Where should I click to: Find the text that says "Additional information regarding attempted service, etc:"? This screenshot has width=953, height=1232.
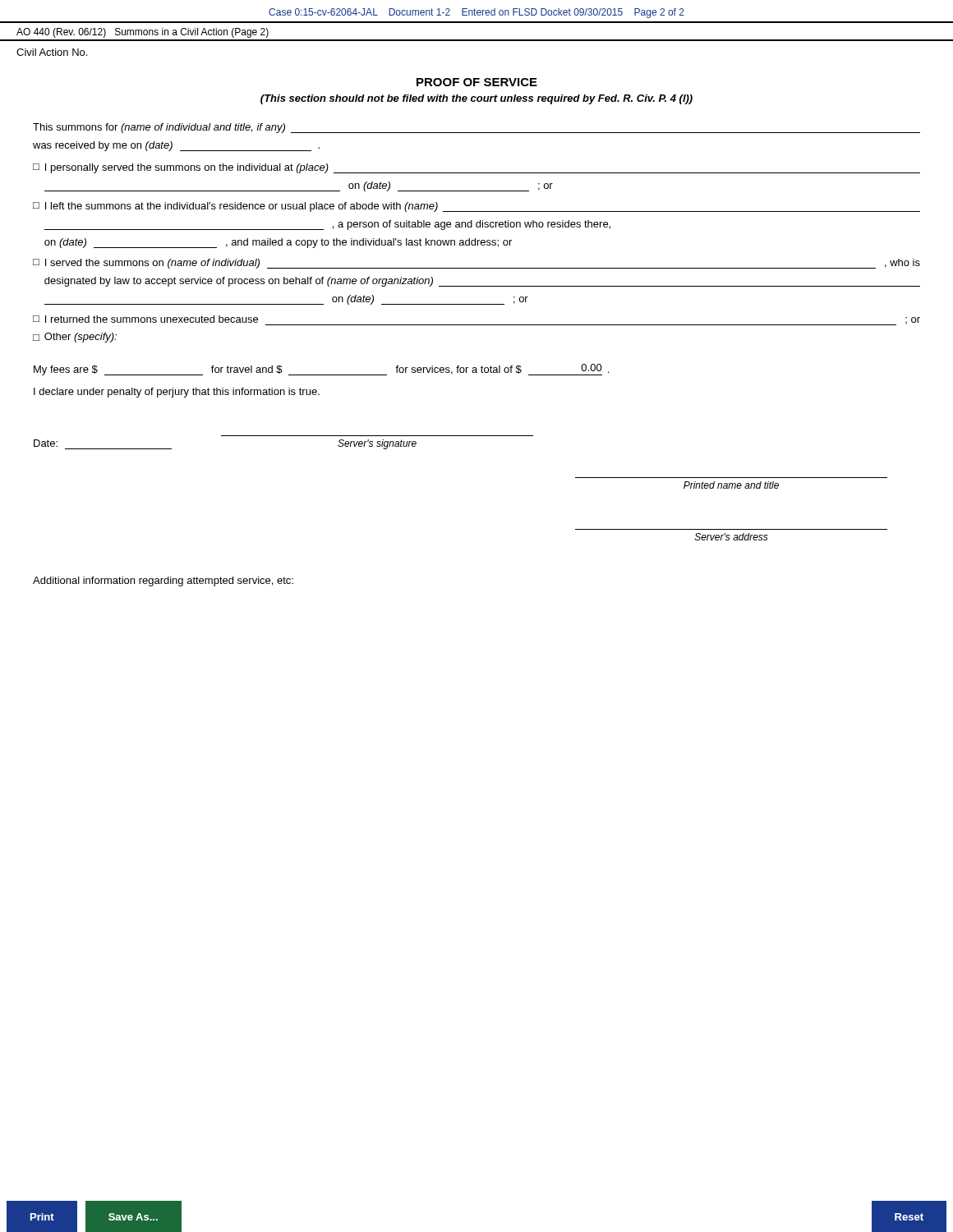pos(163,580)
